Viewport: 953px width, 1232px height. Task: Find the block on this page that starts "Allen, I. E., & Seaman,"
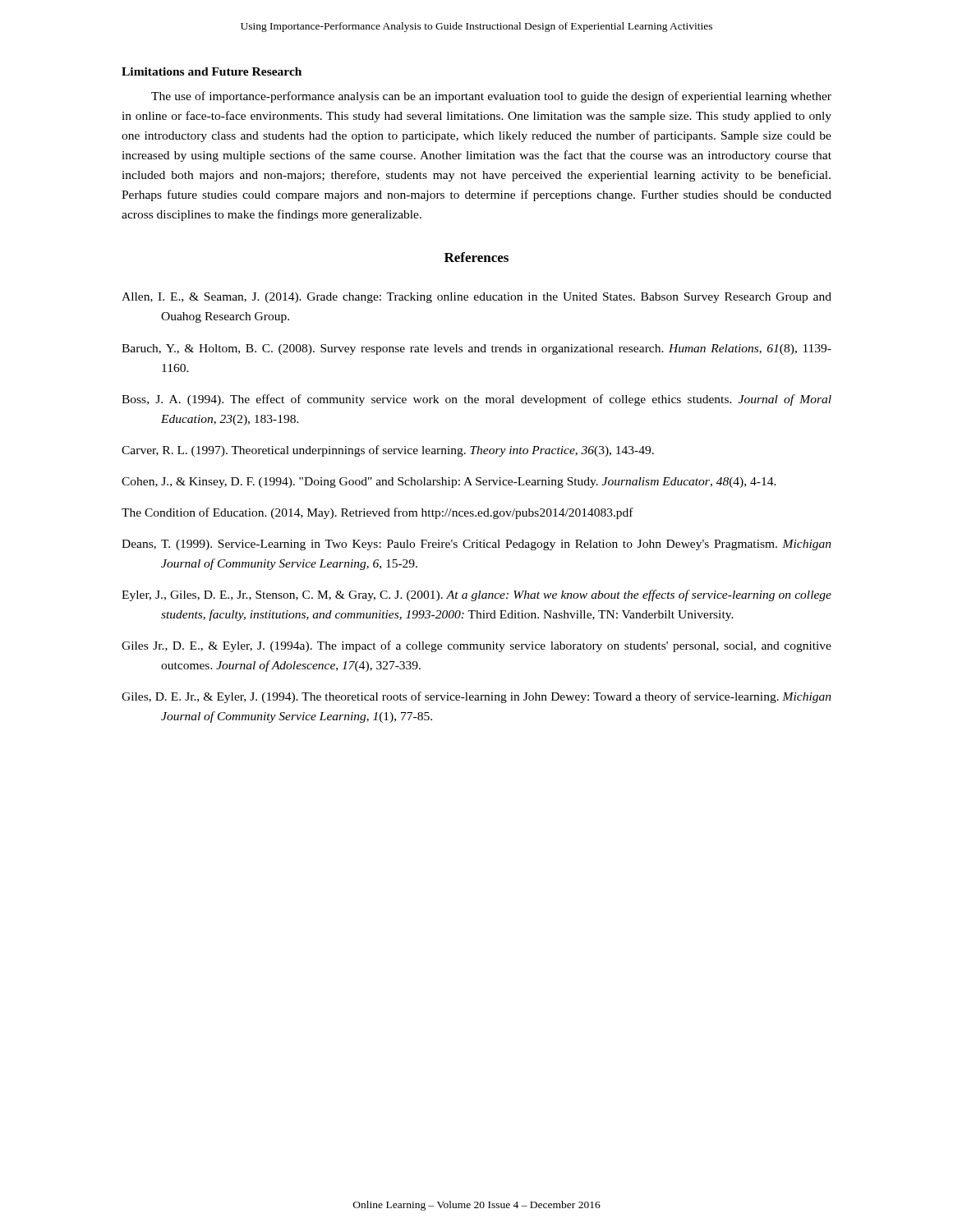coord(476,306)
